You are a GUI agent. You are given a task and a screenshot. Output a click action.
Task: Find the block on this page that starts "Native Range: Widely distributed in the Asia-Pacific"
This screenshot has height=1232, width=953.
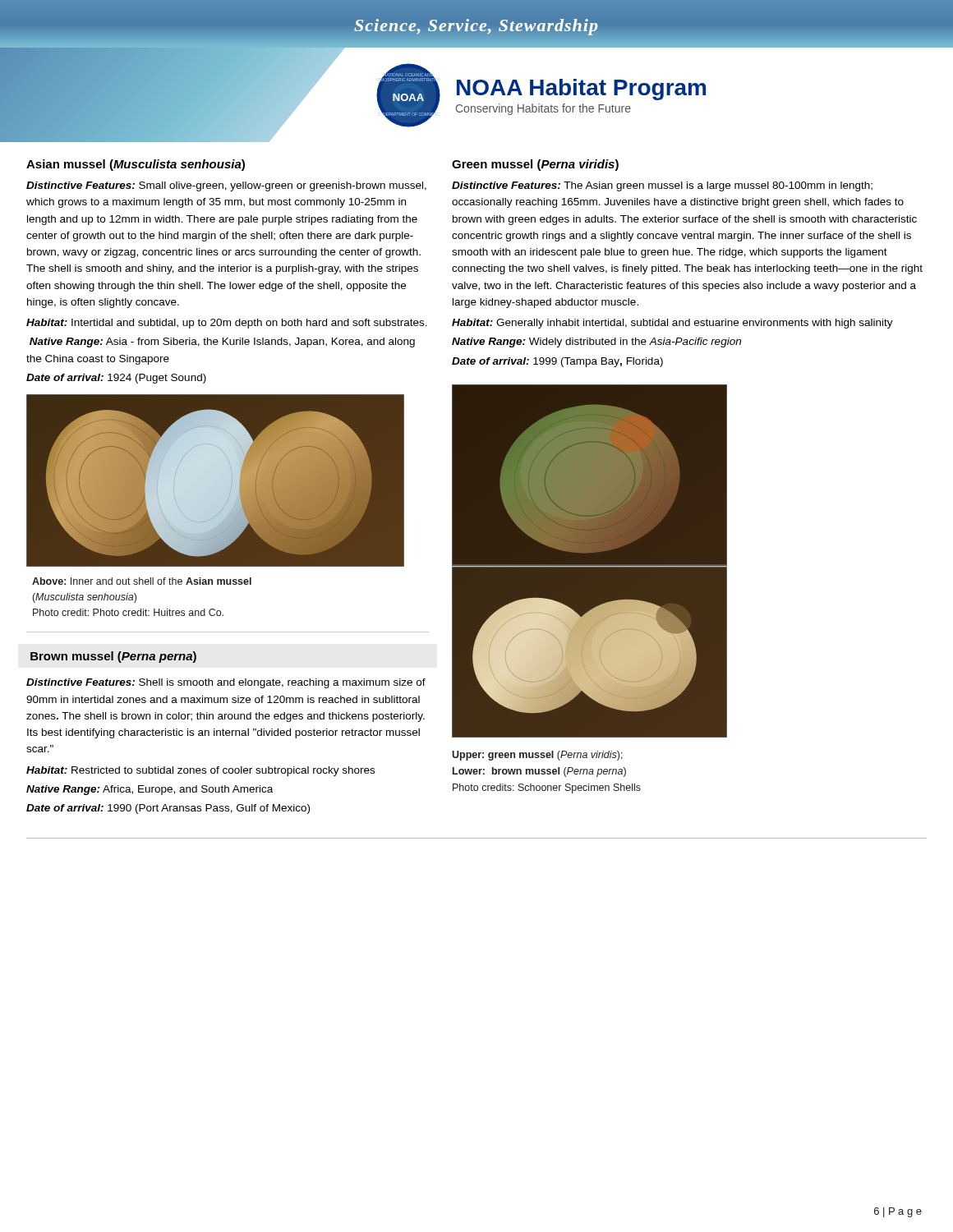tap(597, 342)
